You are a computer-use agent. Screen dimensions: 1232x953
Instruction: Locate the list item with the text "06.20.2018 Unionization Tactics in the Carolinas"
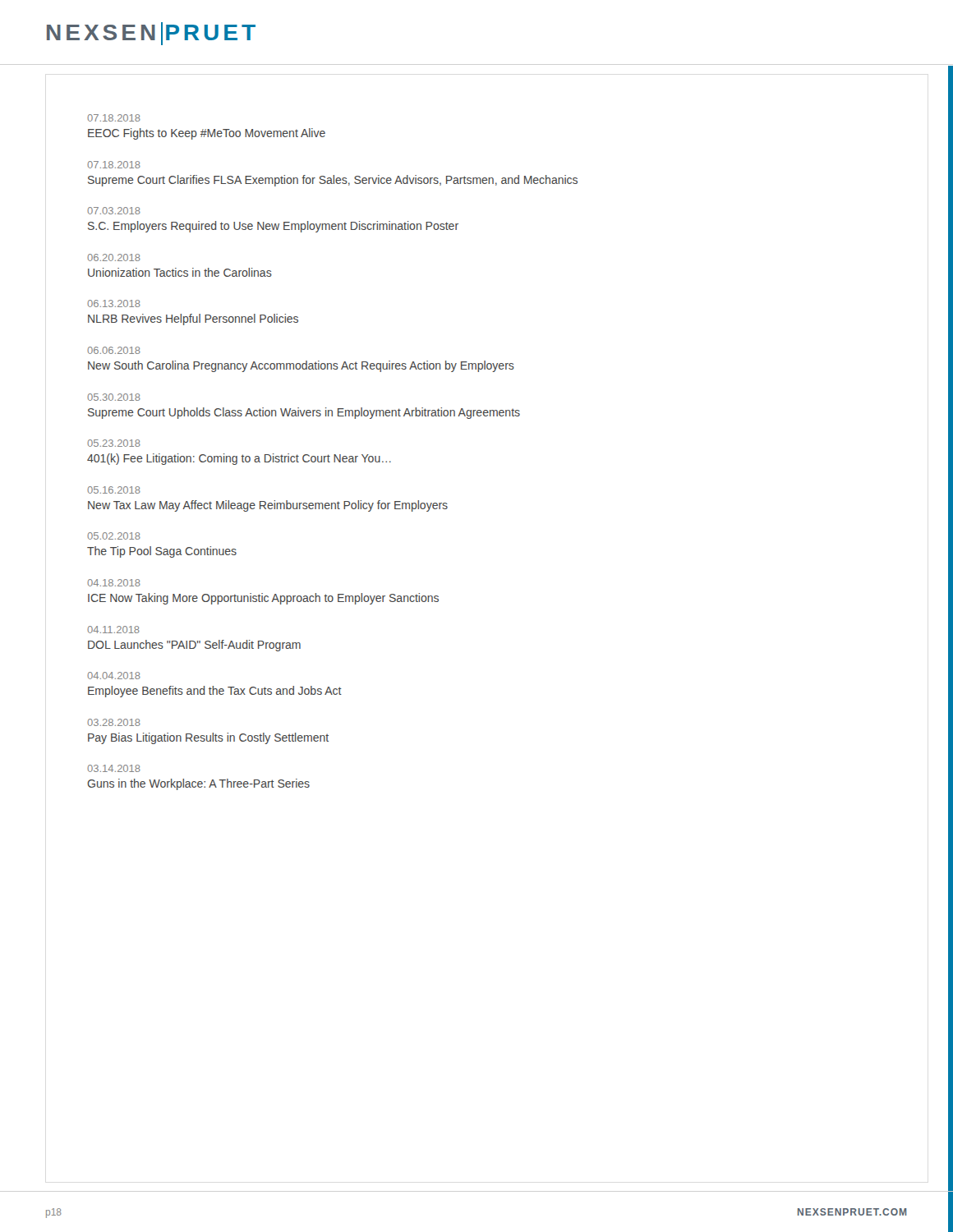[x=114, y=257]
